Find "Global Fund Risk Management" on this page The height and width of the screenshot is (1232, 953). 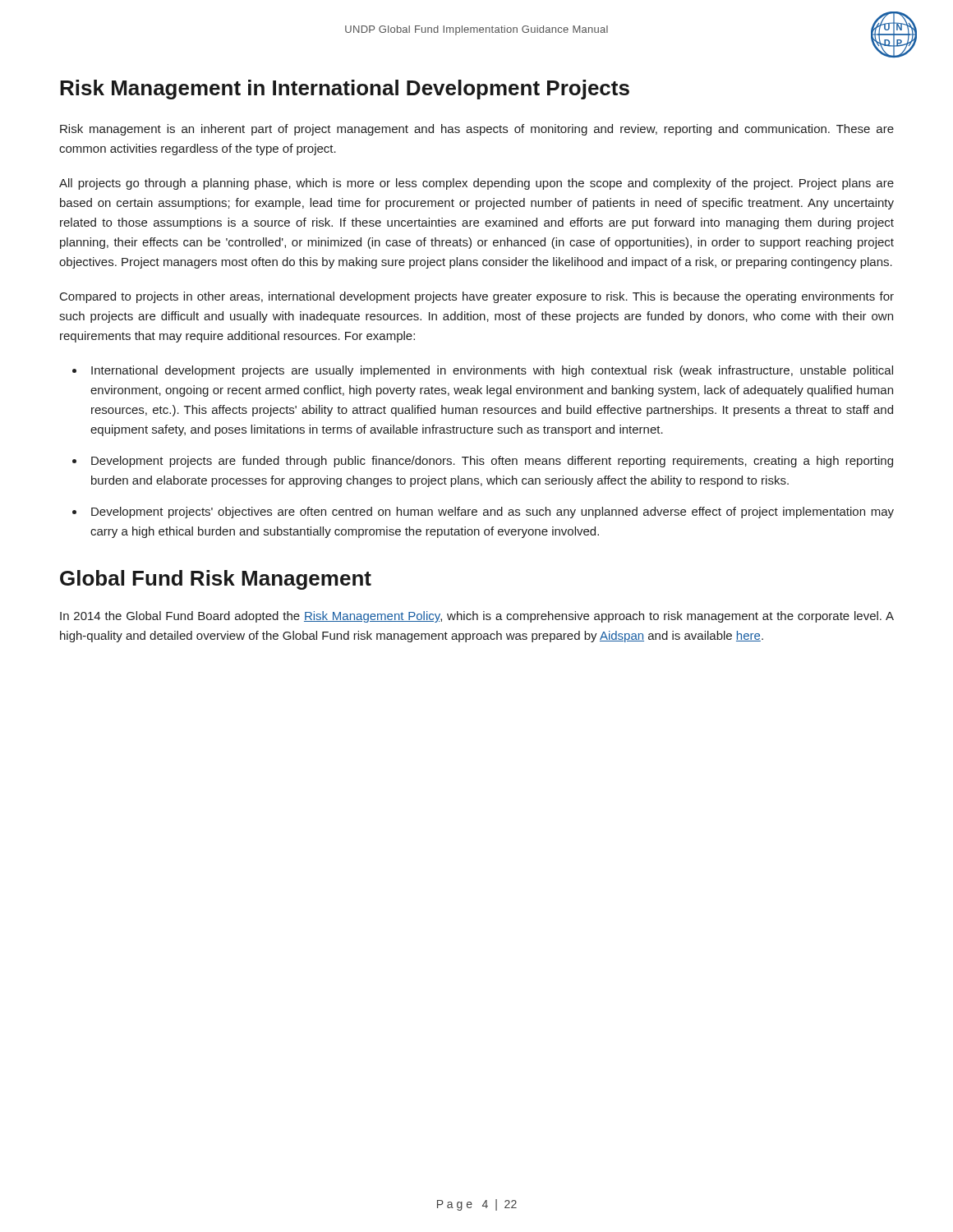coord(215,578)
